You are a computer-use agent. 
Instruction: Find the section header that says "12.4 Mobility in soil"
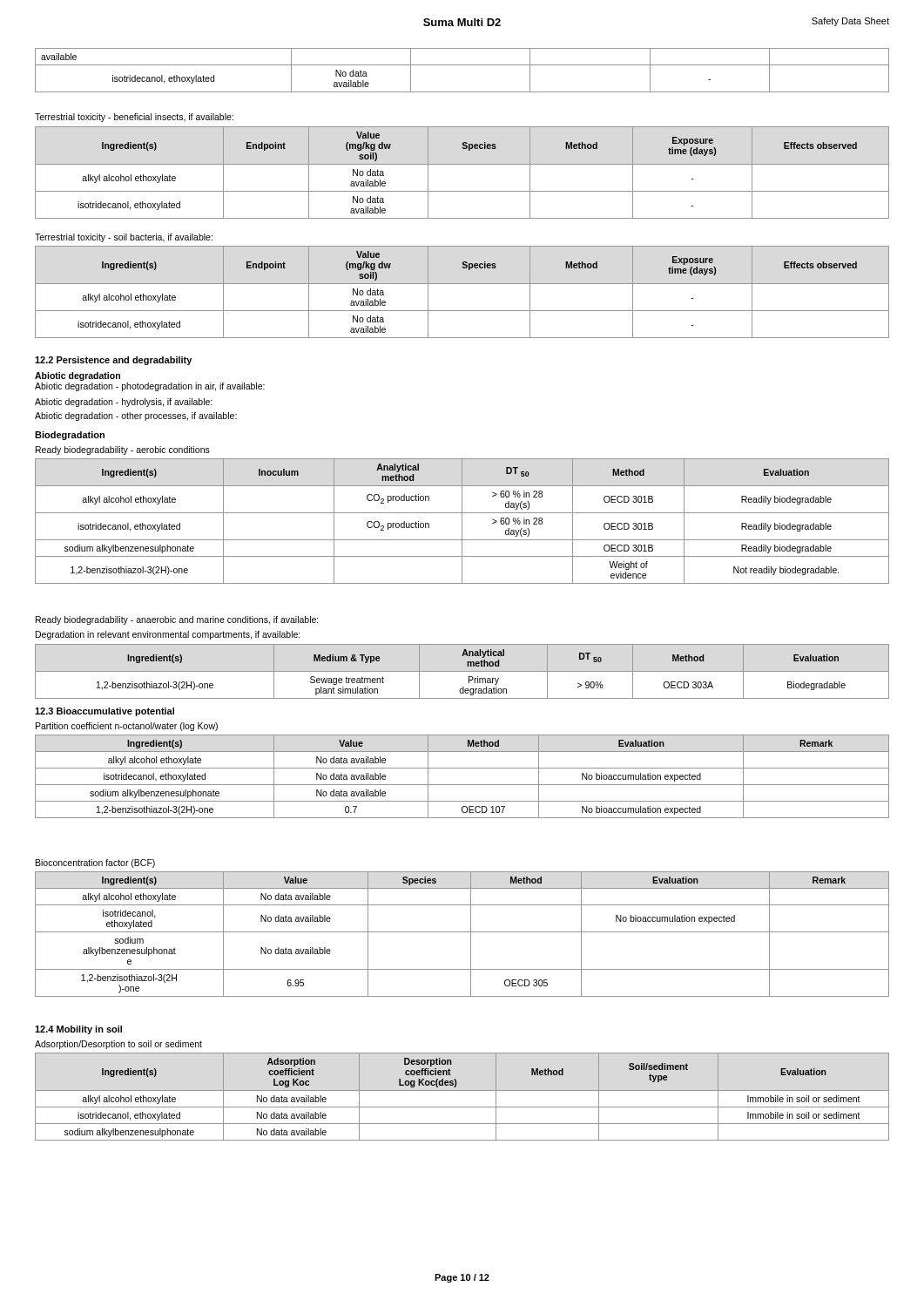click(x=79, y=1029)
